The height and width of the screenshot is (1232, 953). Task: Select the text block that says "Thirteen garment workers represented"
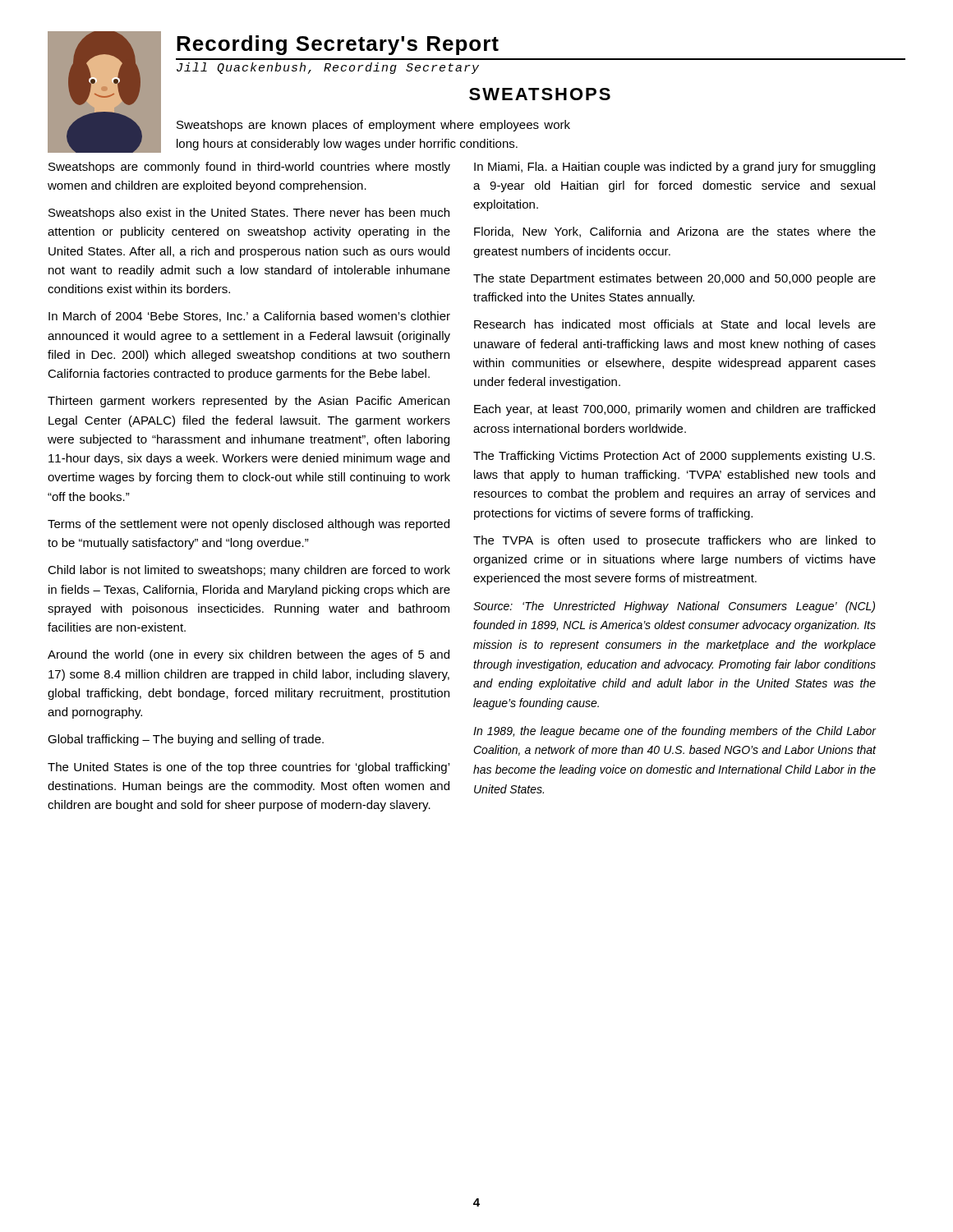pos(249,448)
